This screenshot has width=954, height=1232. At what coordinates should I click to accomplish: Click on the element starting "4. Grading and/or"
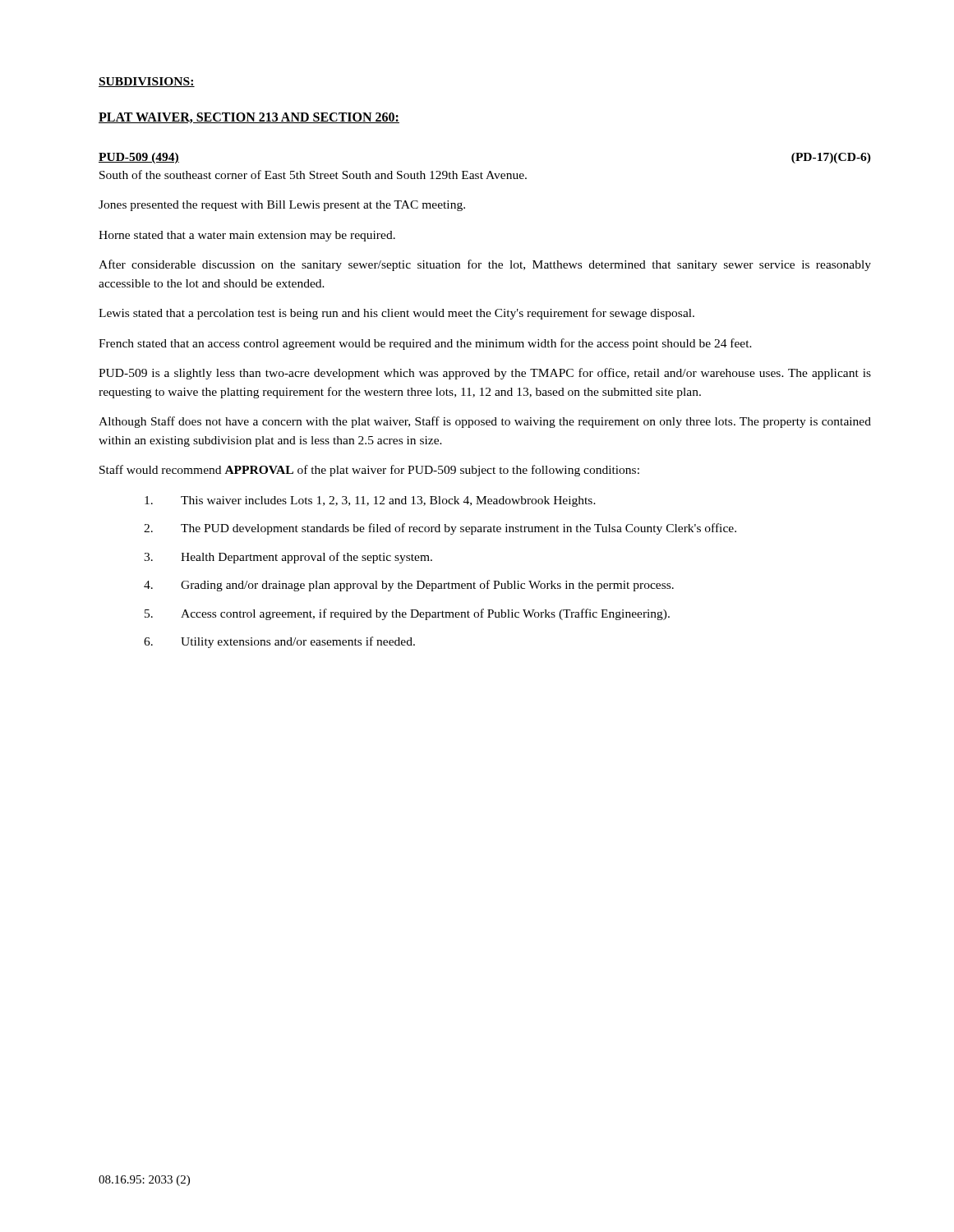coord(507,585)
